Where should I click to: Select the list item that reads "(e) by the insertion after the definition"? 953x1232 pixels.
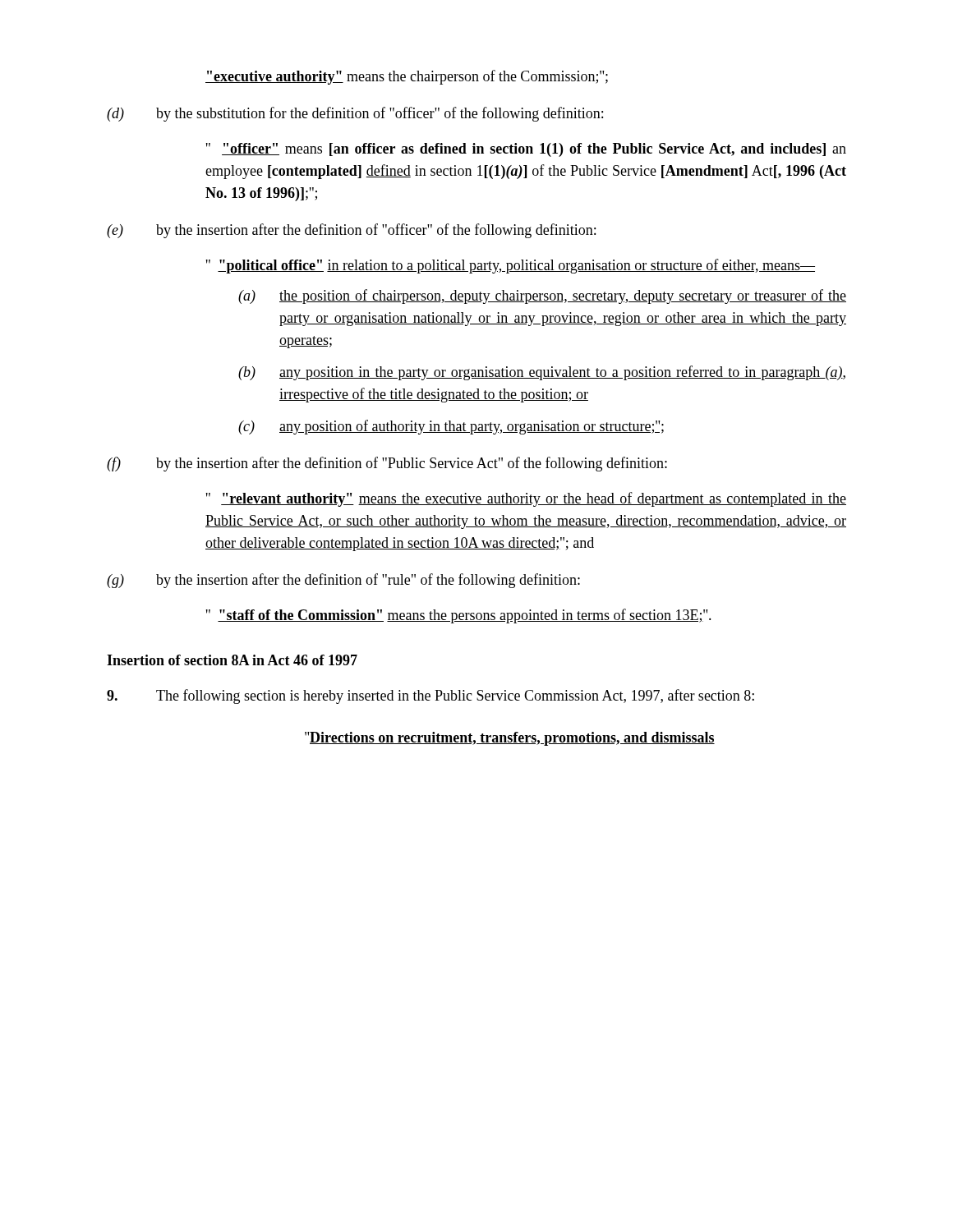pyautogui.click(x=476, y=230)
